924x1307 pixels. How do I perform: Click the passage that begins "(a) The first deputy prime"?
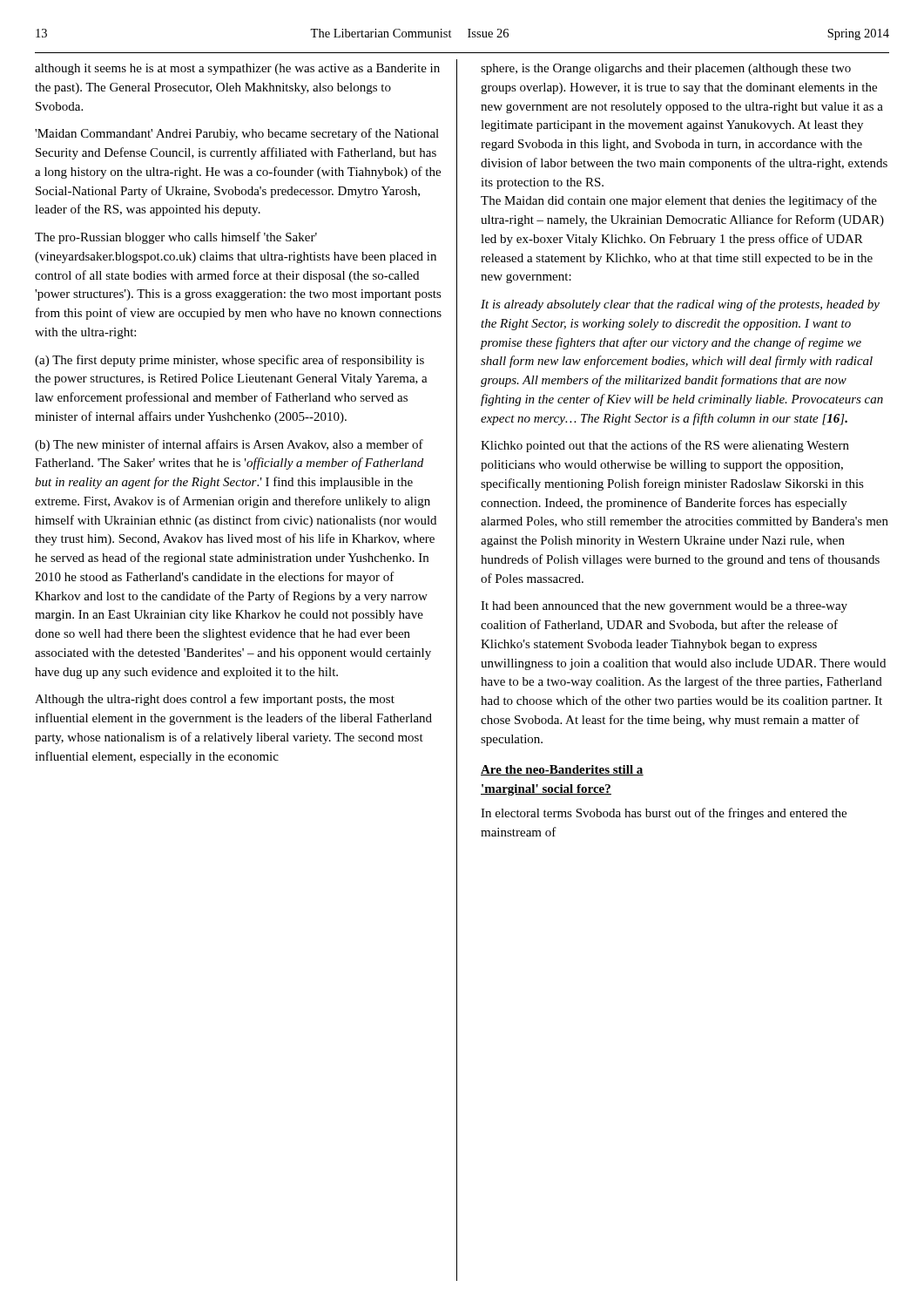(x=239, y=389)
